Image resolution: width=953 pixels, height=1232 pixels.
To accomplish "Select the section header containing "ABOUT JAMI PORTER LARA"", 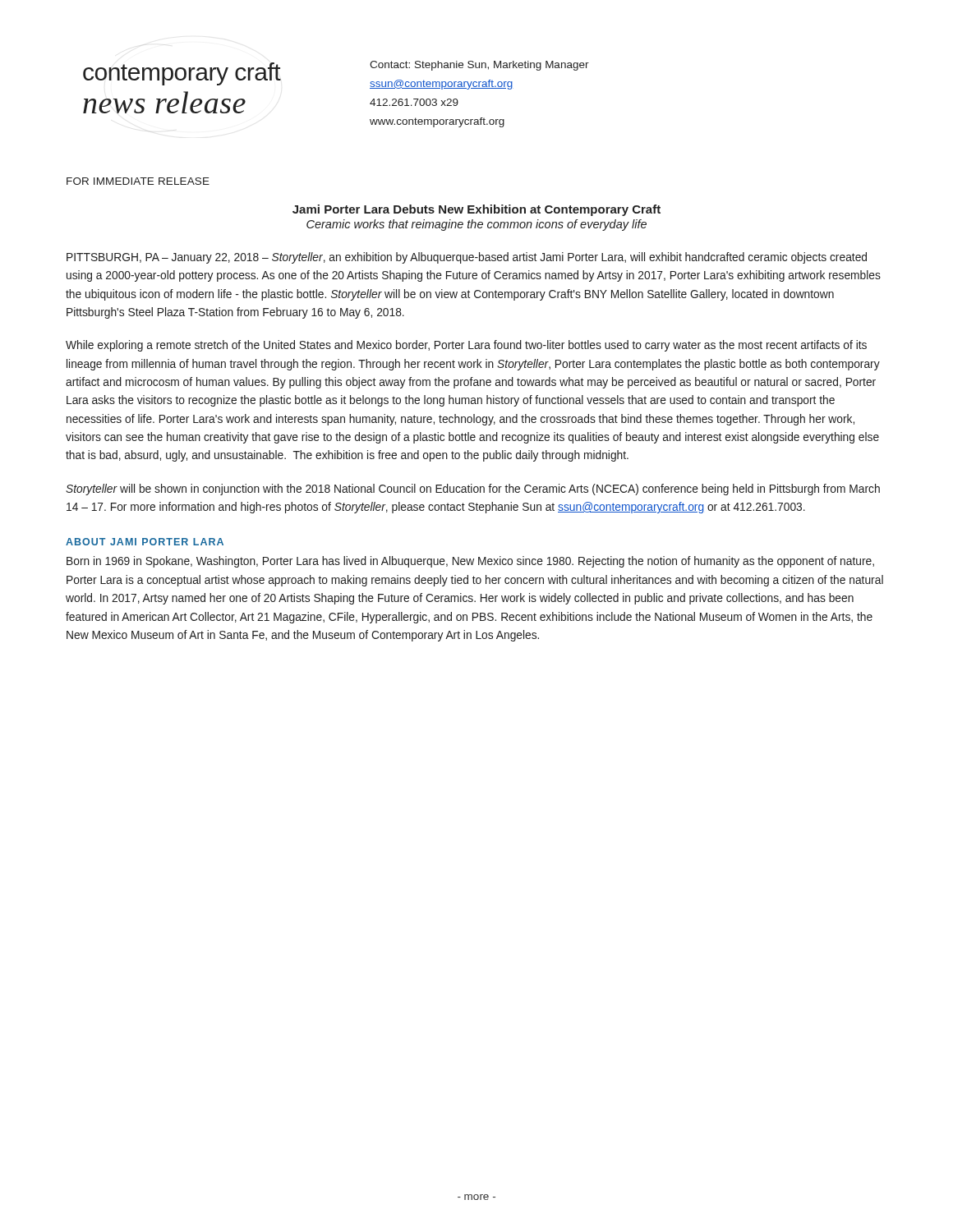I will coord(145,542).
